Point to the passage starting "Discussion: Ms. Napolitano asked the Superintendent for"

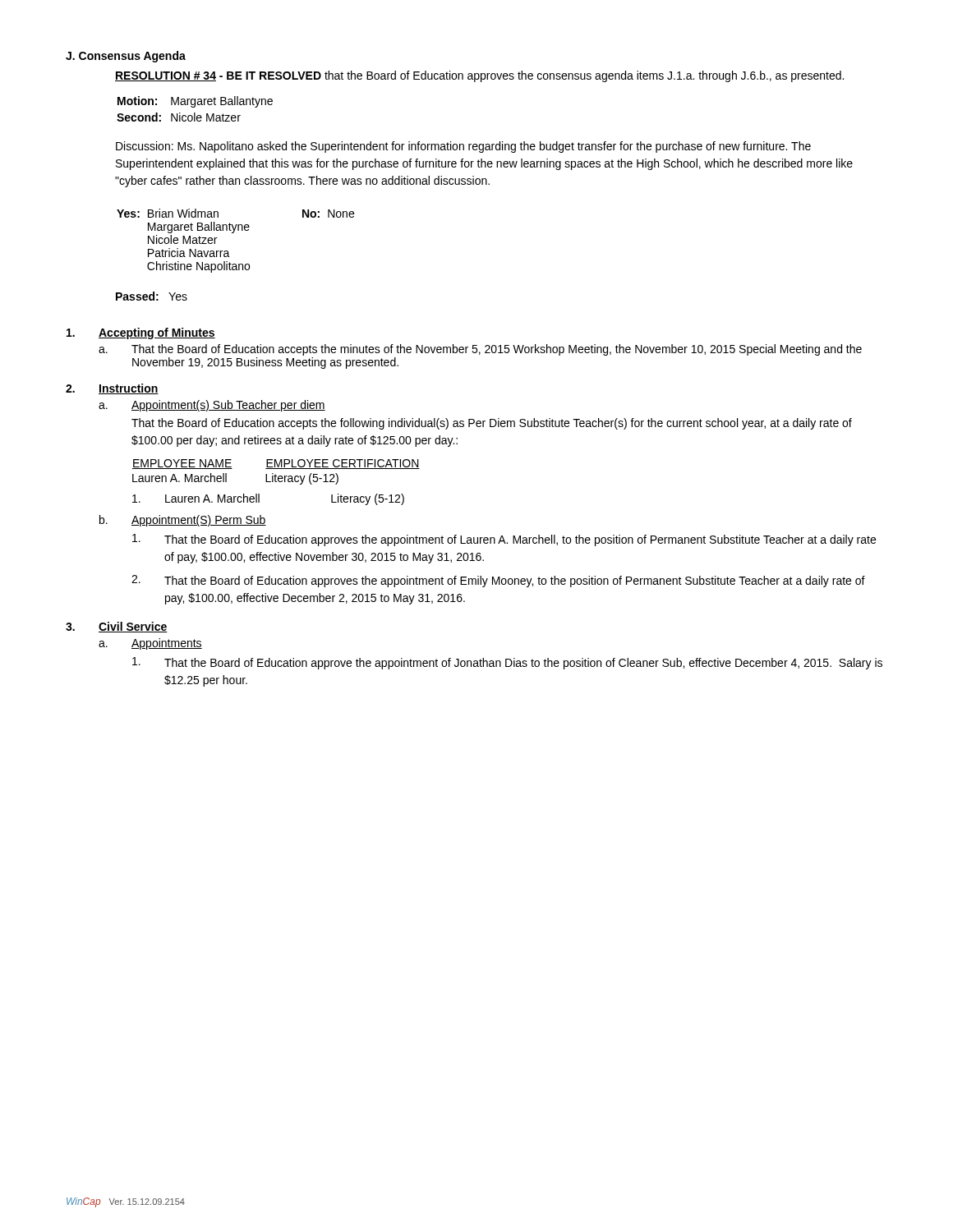(484, 163)
